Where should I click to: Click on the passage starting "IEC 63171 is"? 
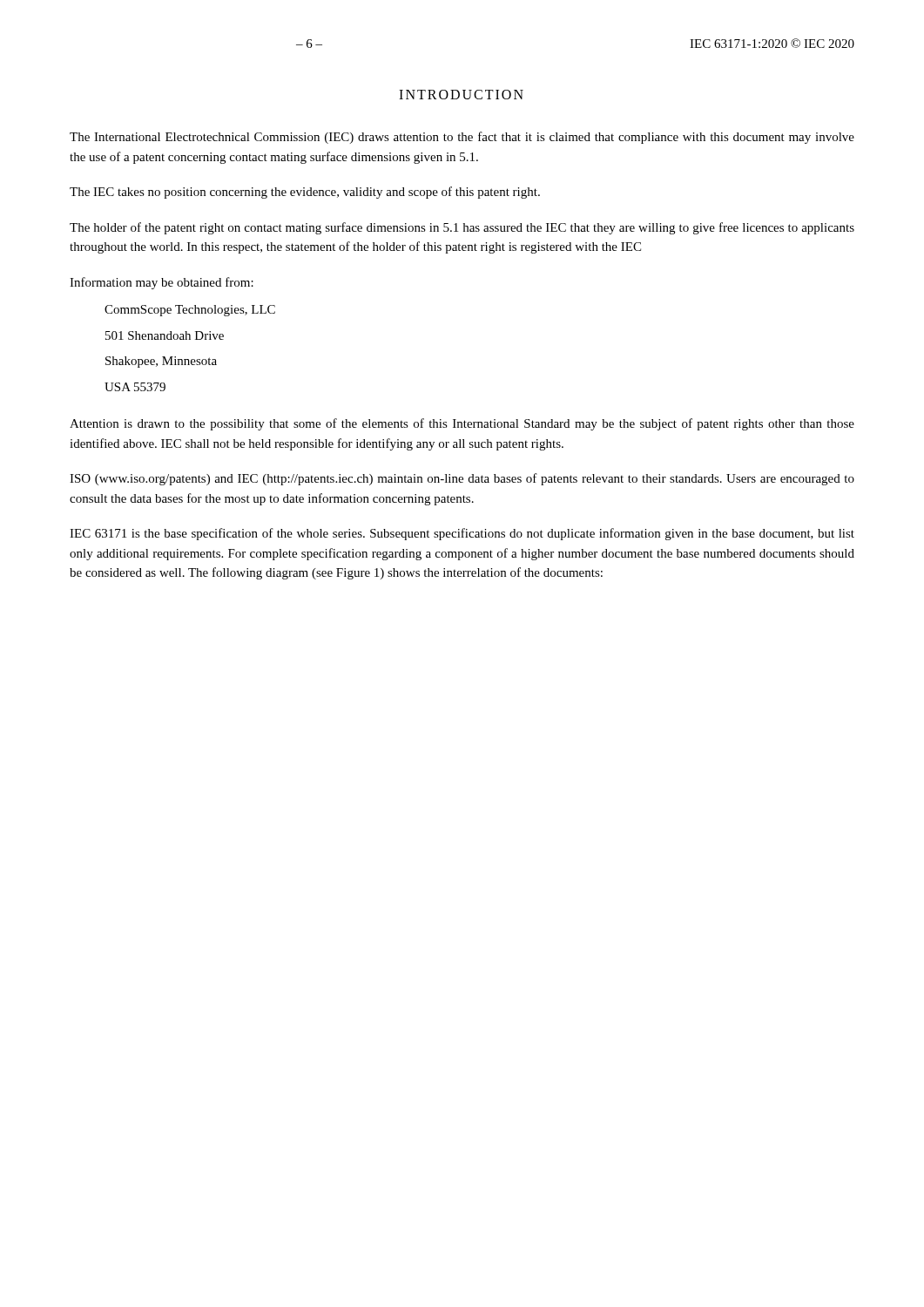pyautogui.click(x=462, y=553)
